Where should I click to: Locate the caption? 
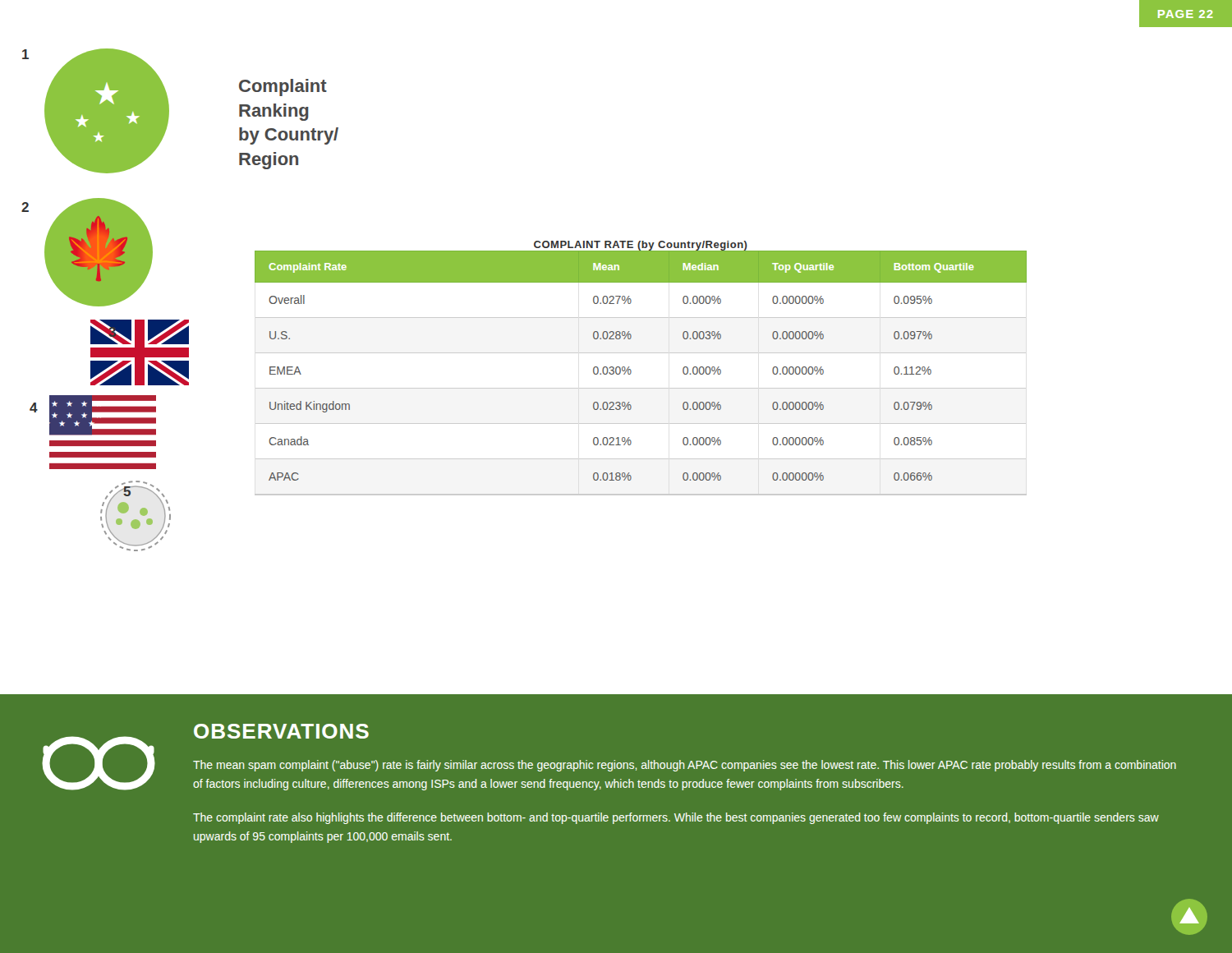click(641, 244)
